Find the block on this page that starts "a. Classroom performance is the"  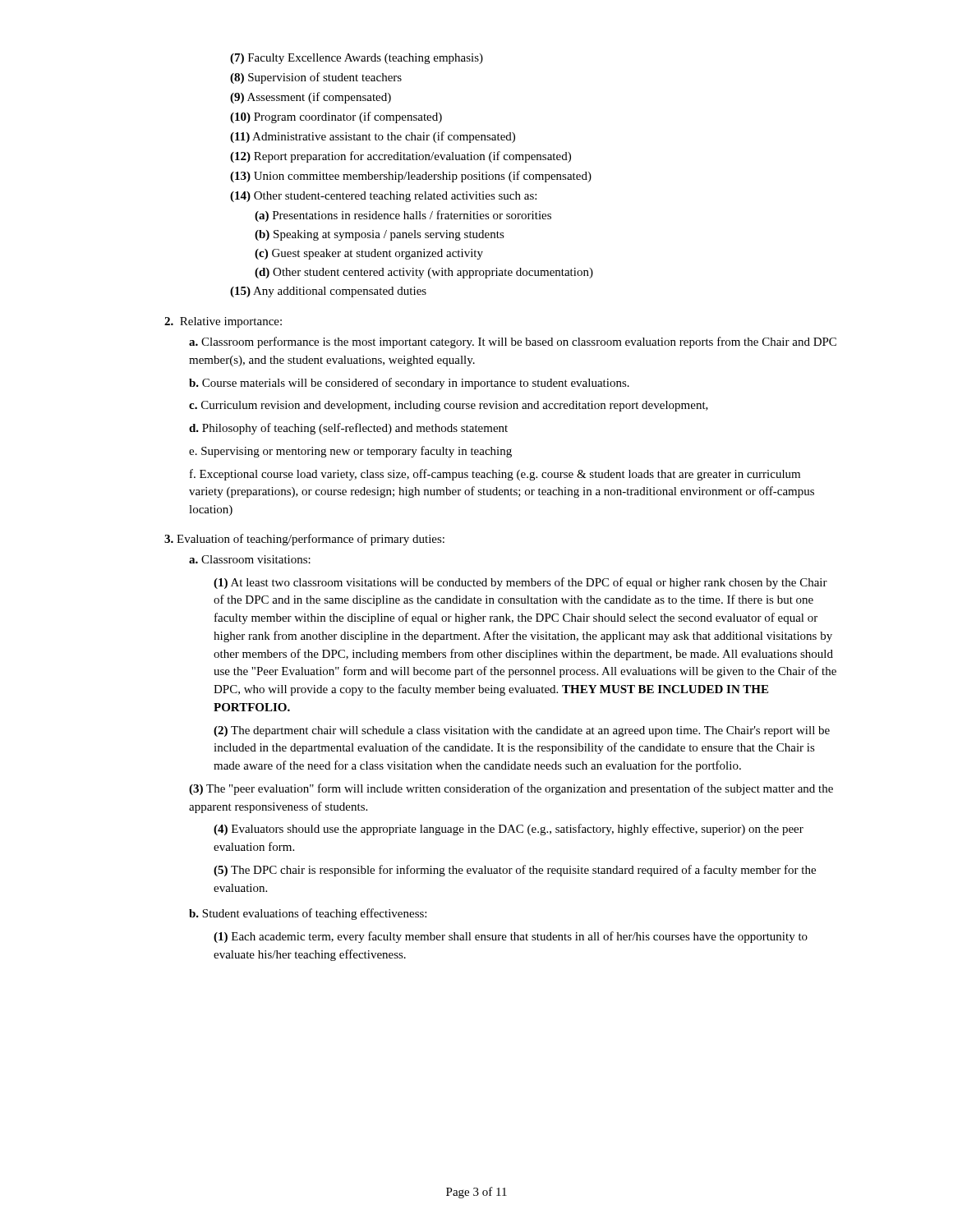click(x=513, y=351)
